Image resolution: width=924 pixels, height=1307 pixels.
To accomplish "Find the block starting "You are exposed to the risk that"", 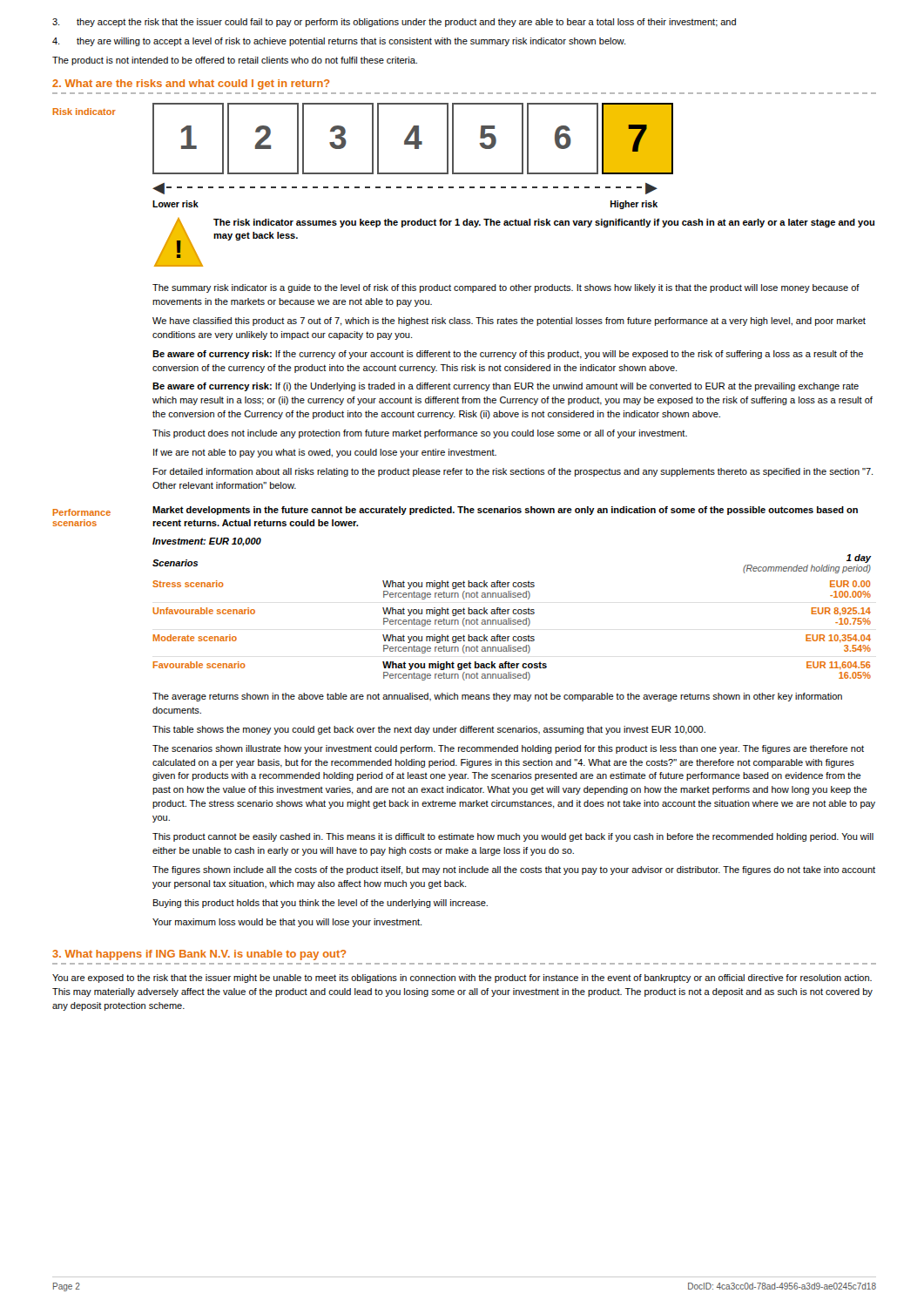I will [x=462, y=991].
